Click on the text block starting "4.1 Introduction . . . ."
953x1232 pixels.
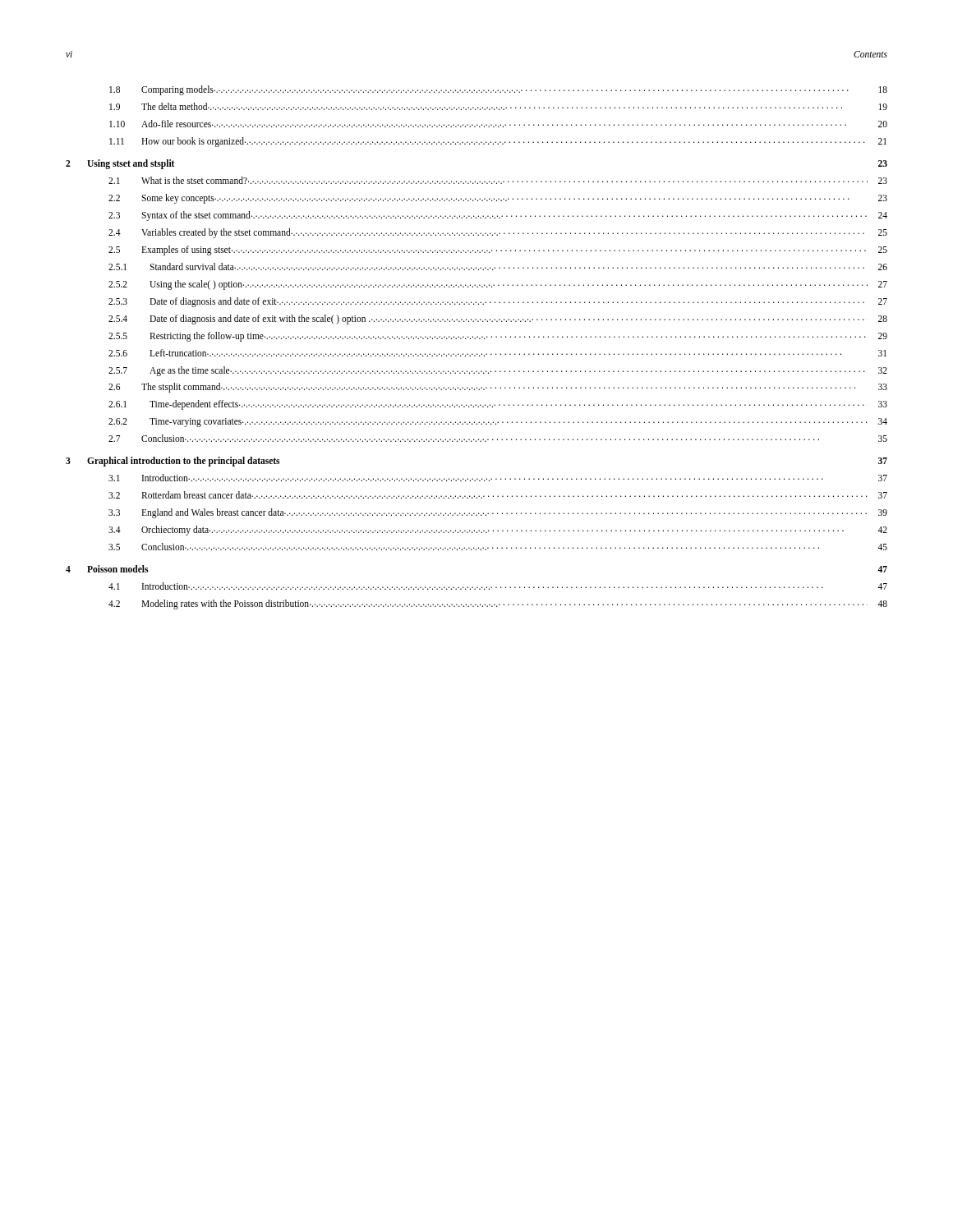(498, 587)
